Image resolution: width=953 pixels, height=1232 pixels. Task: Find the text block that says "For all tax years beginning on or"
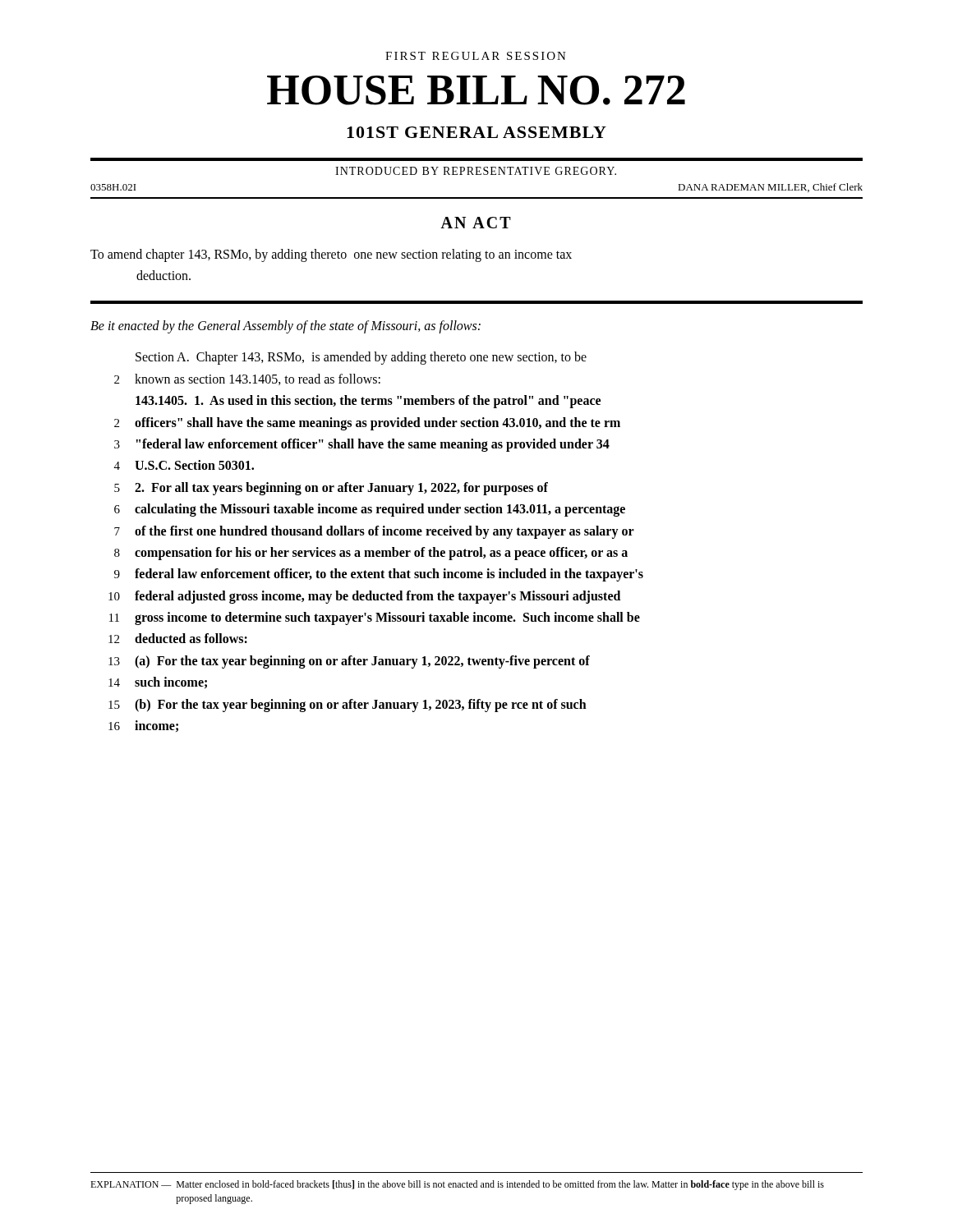341,487
